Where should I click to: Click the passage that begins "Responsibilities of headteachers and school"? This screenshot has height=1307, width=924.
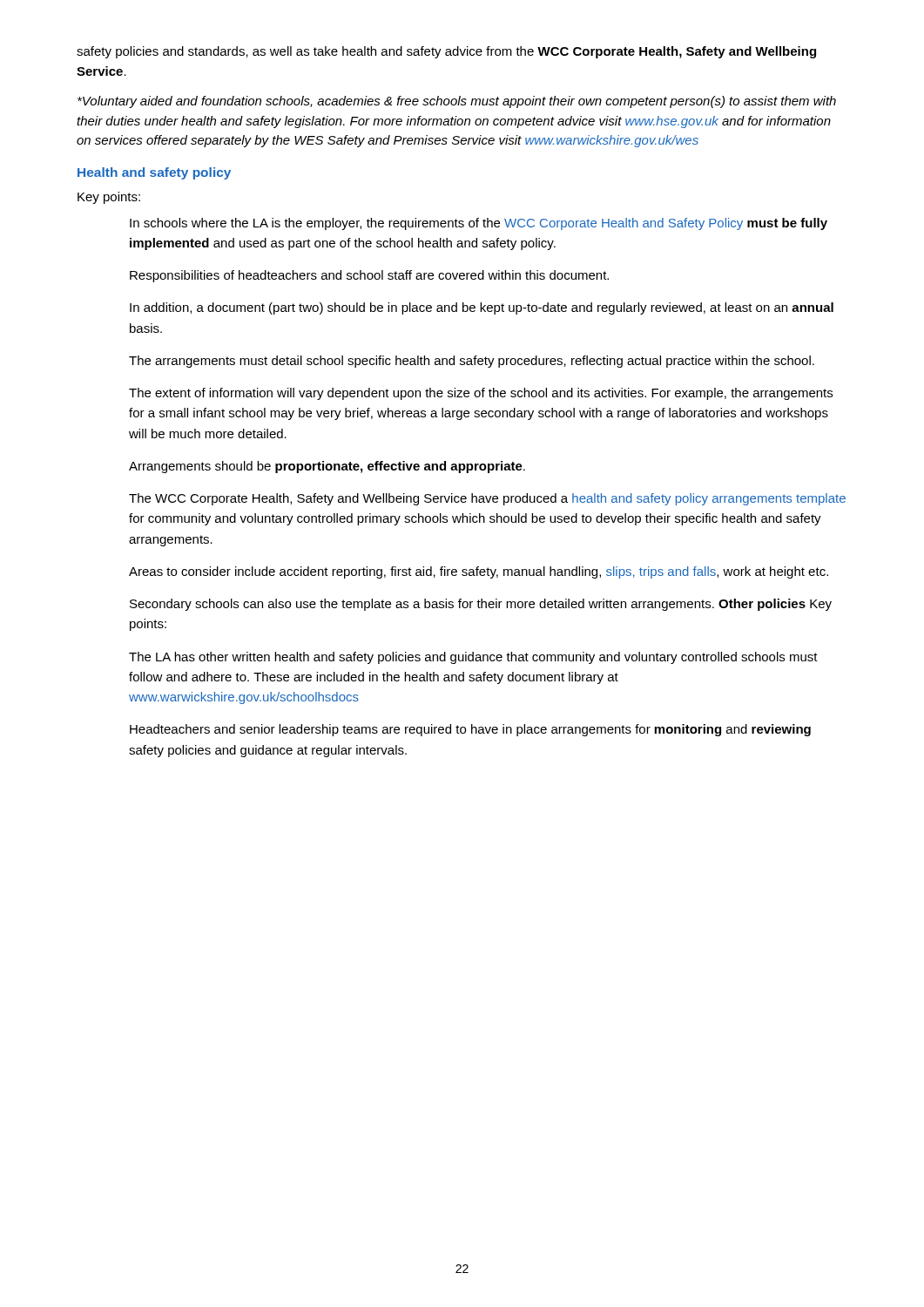(370, 275)
